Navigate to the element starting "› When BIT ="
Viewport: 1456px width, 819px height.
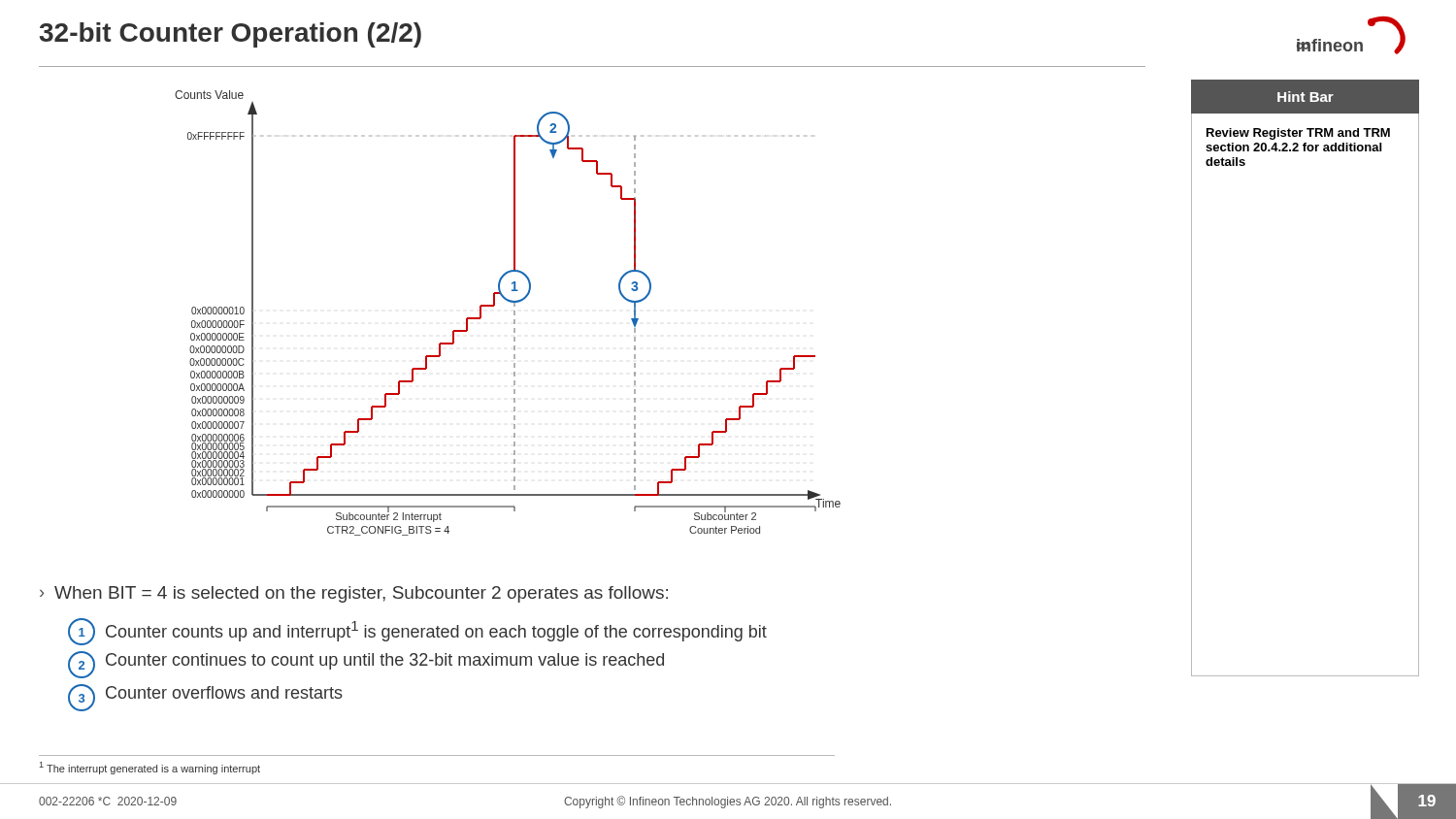[x=354, y=593]
